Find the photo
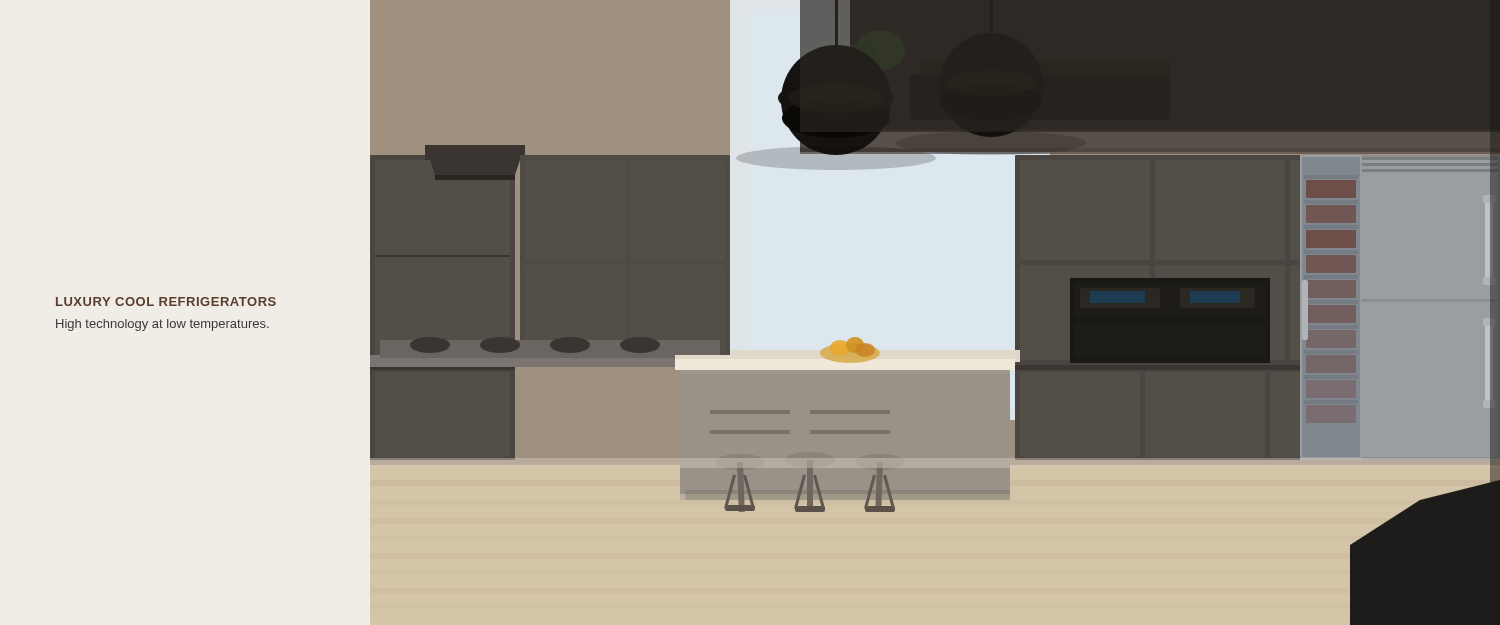The image size is (1500, 625). (x=935, y=312)
